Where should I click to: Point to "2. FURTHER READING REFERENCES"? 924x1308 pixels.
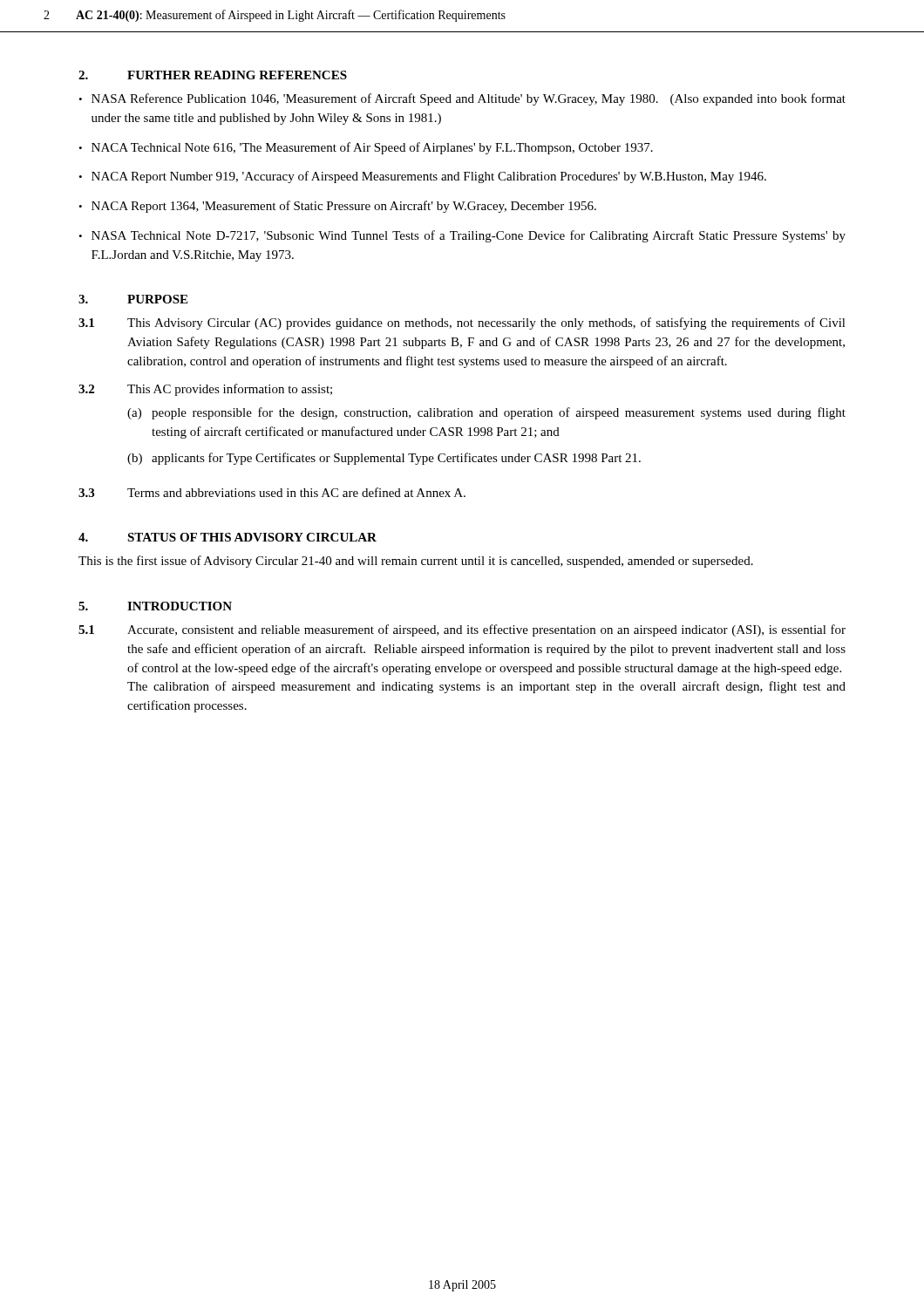pyautogui.click(x=213, y=75)
